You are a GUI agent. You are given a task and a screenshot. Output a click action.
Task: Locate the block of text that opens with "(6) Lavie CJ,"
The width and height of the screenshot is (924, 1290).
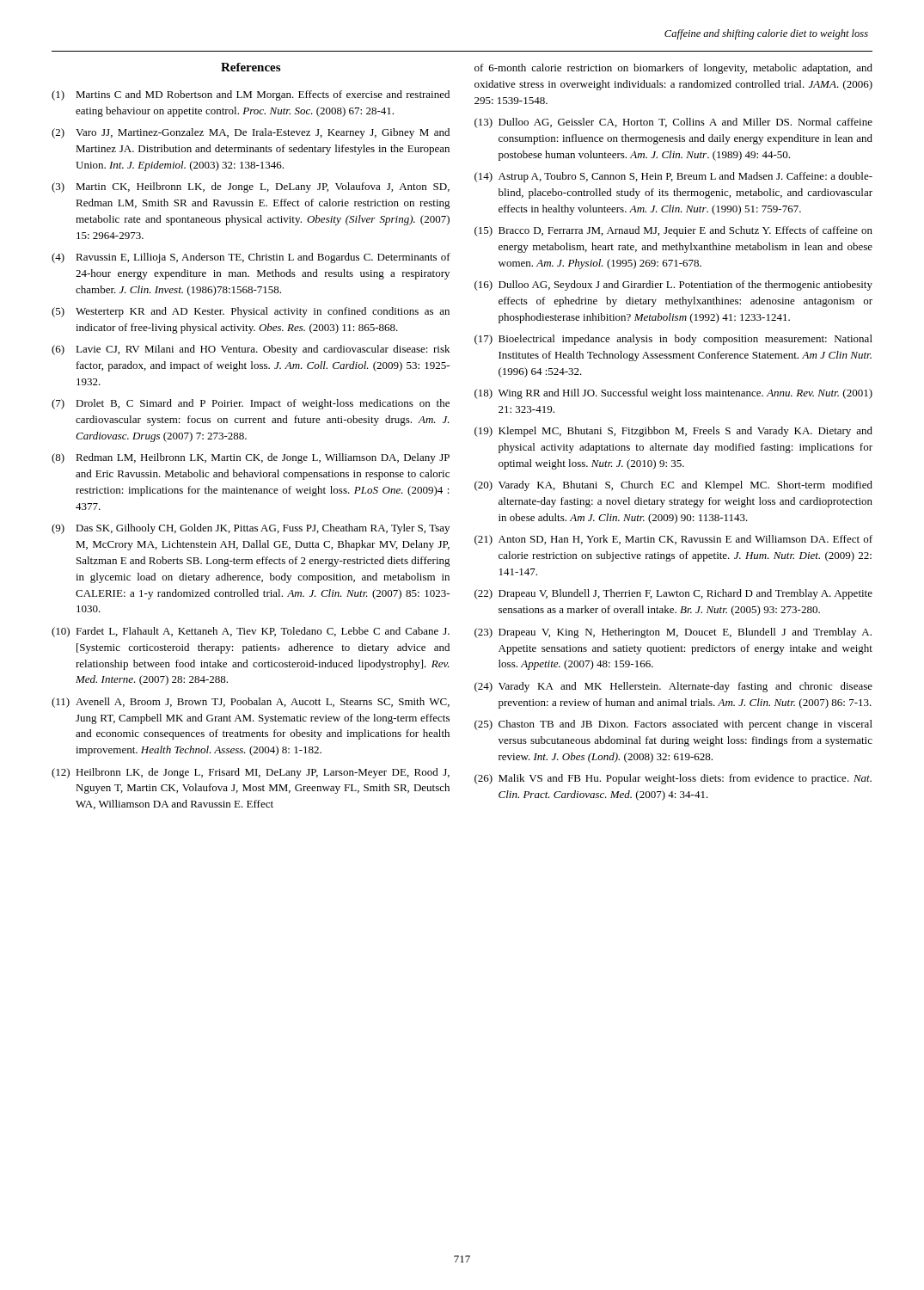click(x=251, y=366)
